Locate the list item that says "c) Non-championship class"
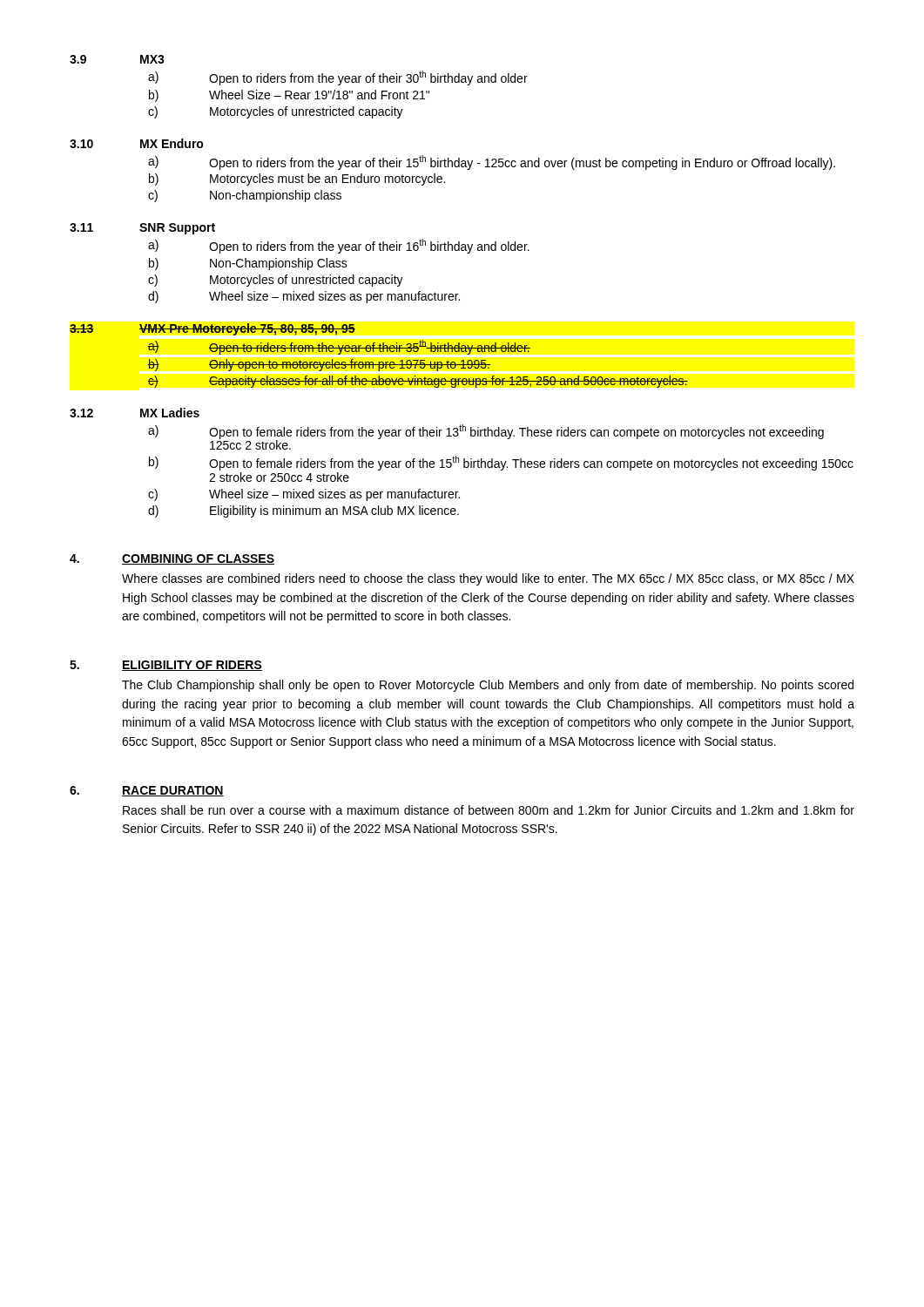This screenshot has height=1307, width=924. (245, 196)
